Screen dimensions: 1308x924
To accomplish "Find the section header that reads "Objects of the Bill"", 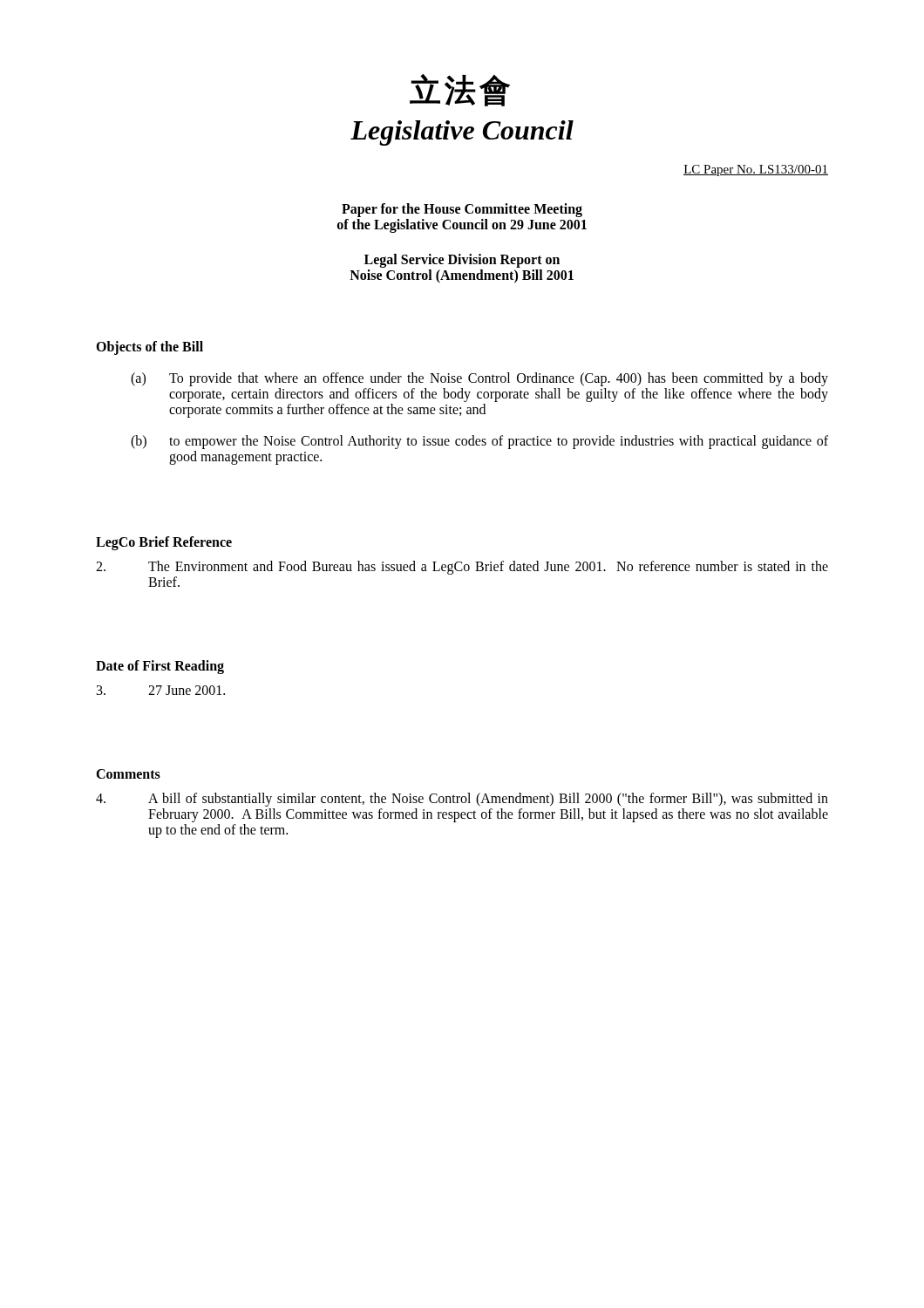I will [x=150, y=347].
